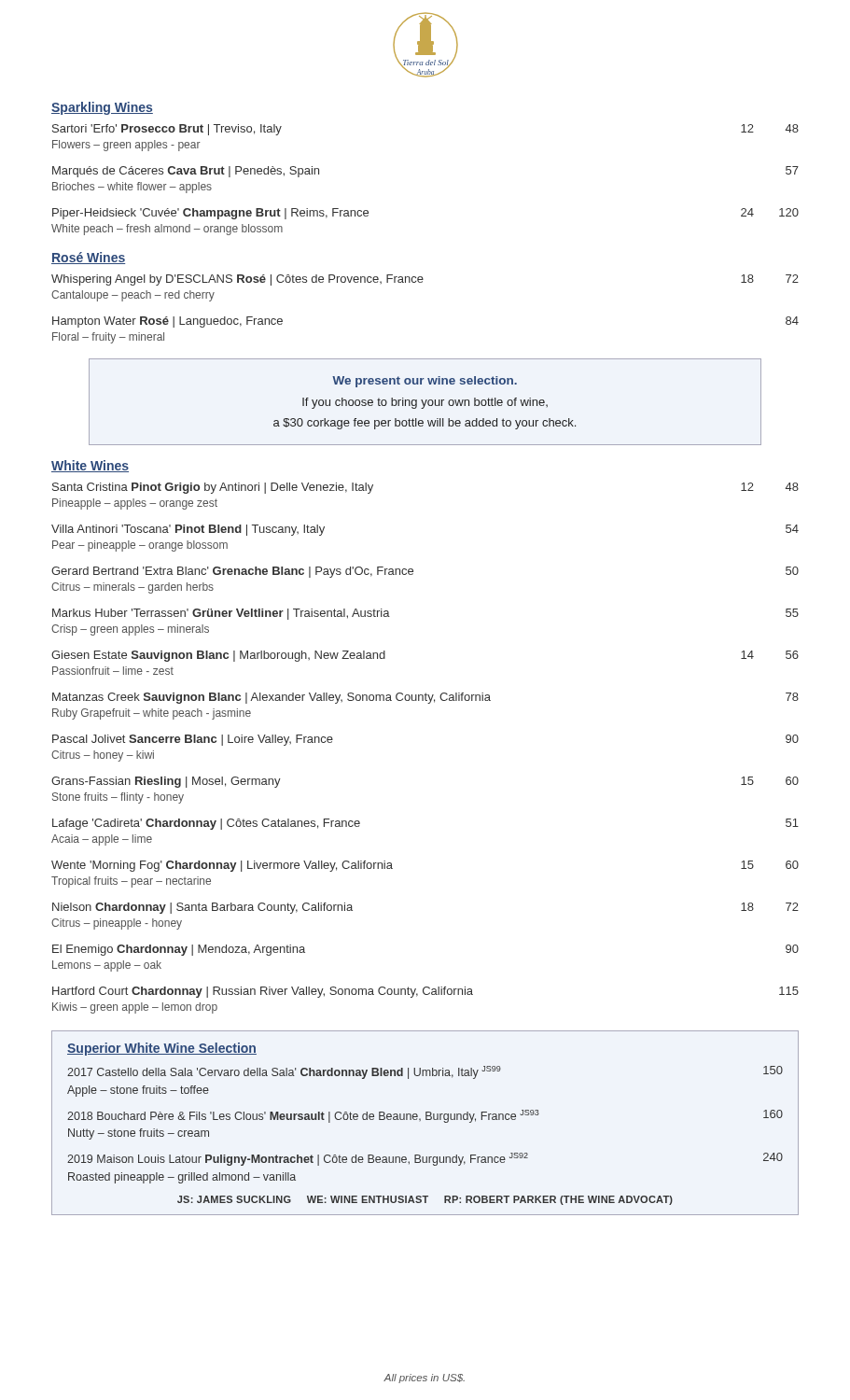
Task: Find the list item that reads "Markus Huber 'Terrassen' Grüner Veltliner"
Action: click(x=224, y=614)
